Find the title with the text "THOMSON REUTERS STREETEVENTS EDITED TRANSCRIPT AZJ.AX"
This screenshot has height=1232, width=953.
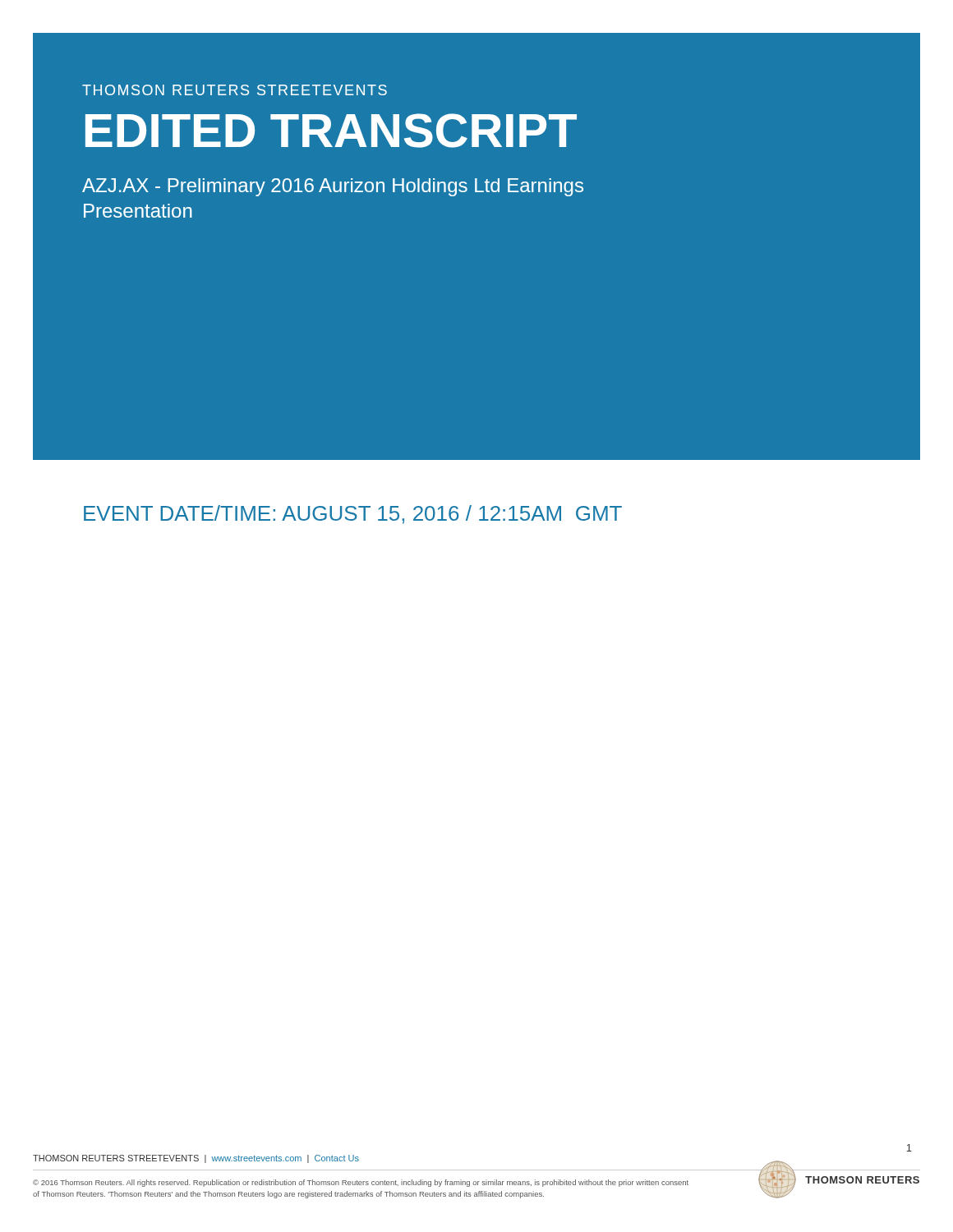click(x=476, y=153)
